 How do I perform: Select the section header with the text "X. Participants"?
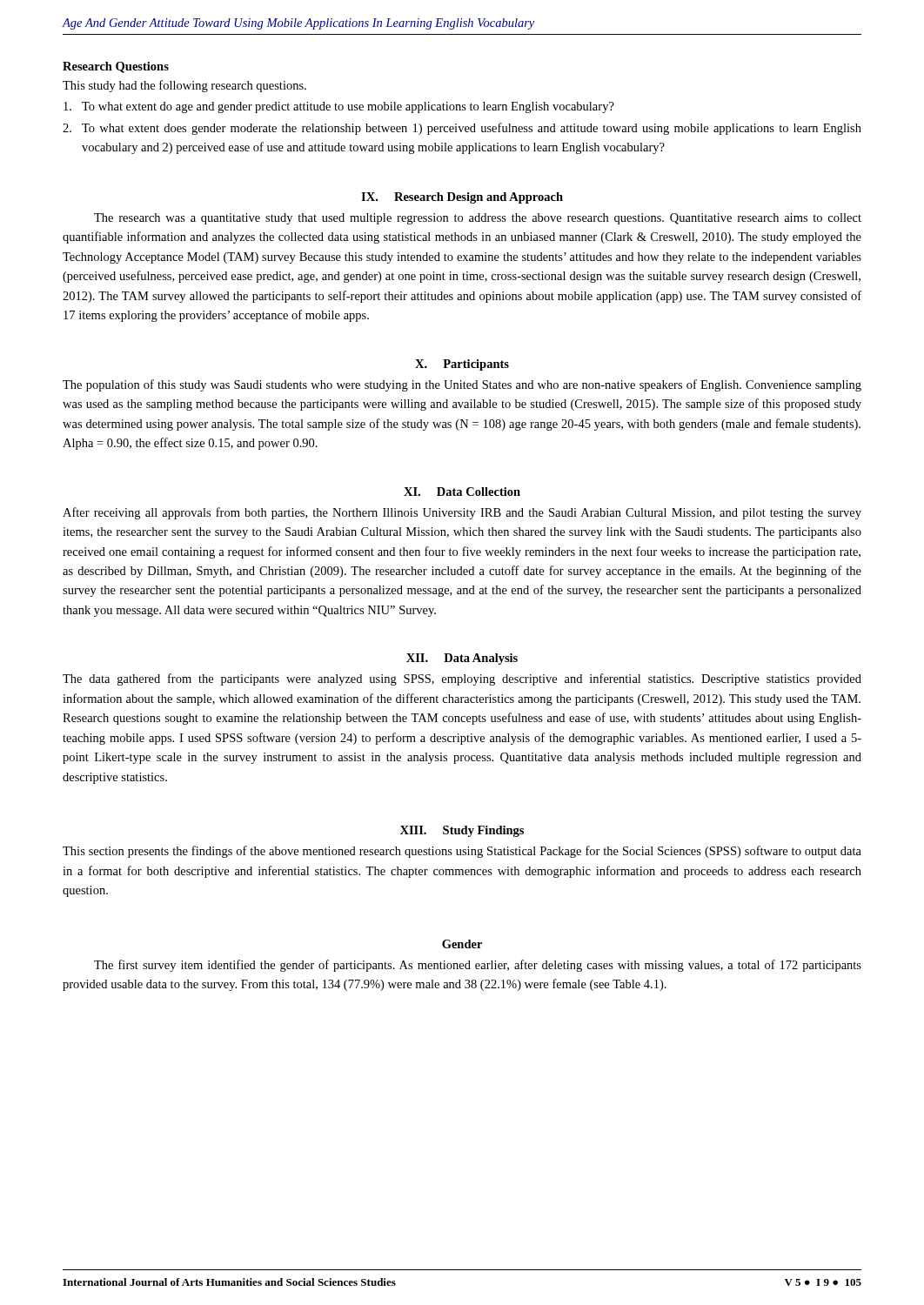pos(462,363)
